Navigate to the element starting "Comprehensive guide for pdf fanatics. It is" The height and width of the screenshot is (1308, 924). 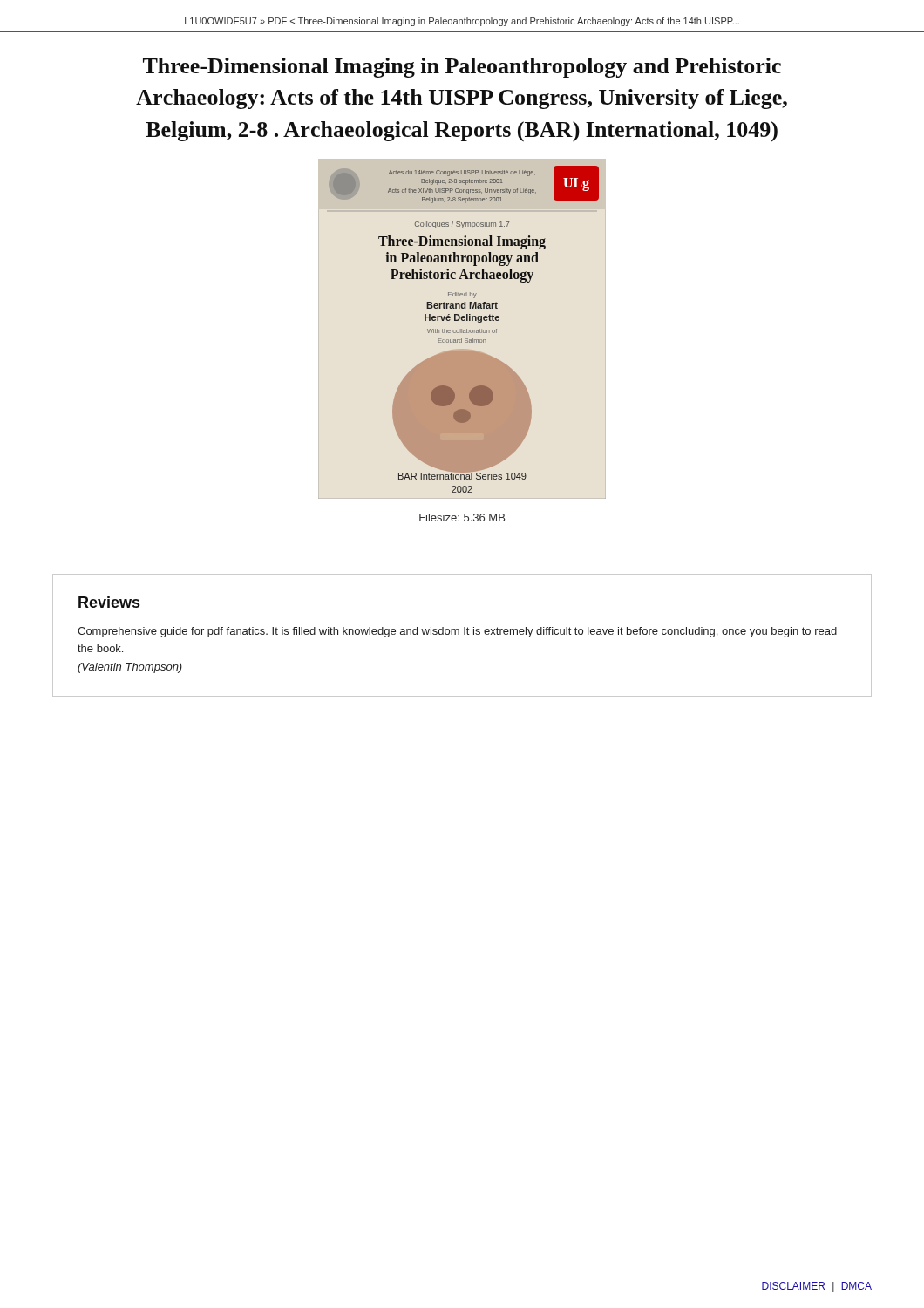point(457,639)
